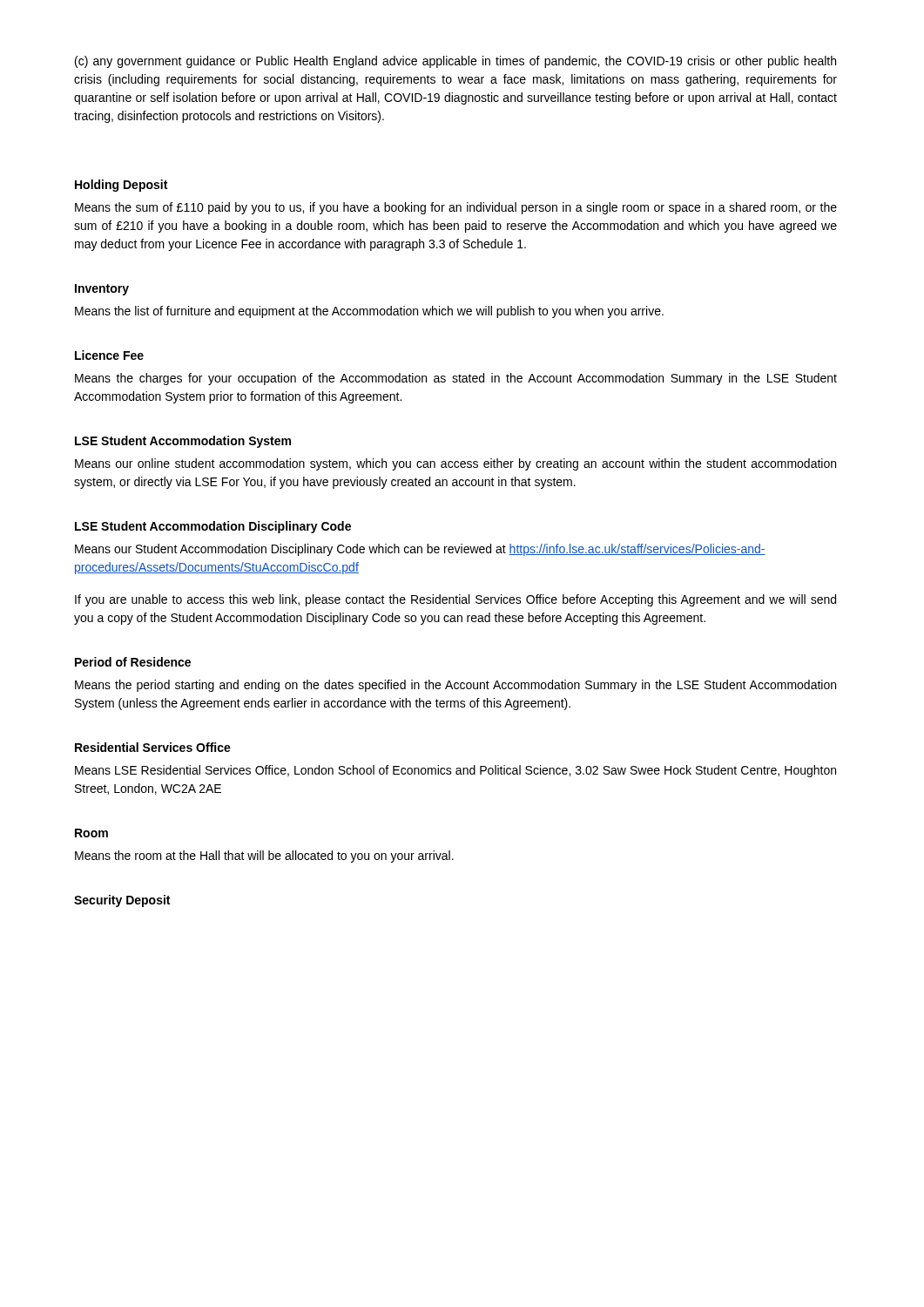This screenshot has height=1307, width=924.
Task: Click on the text block that says "If you are"
Action: click(x=455, y=609)
